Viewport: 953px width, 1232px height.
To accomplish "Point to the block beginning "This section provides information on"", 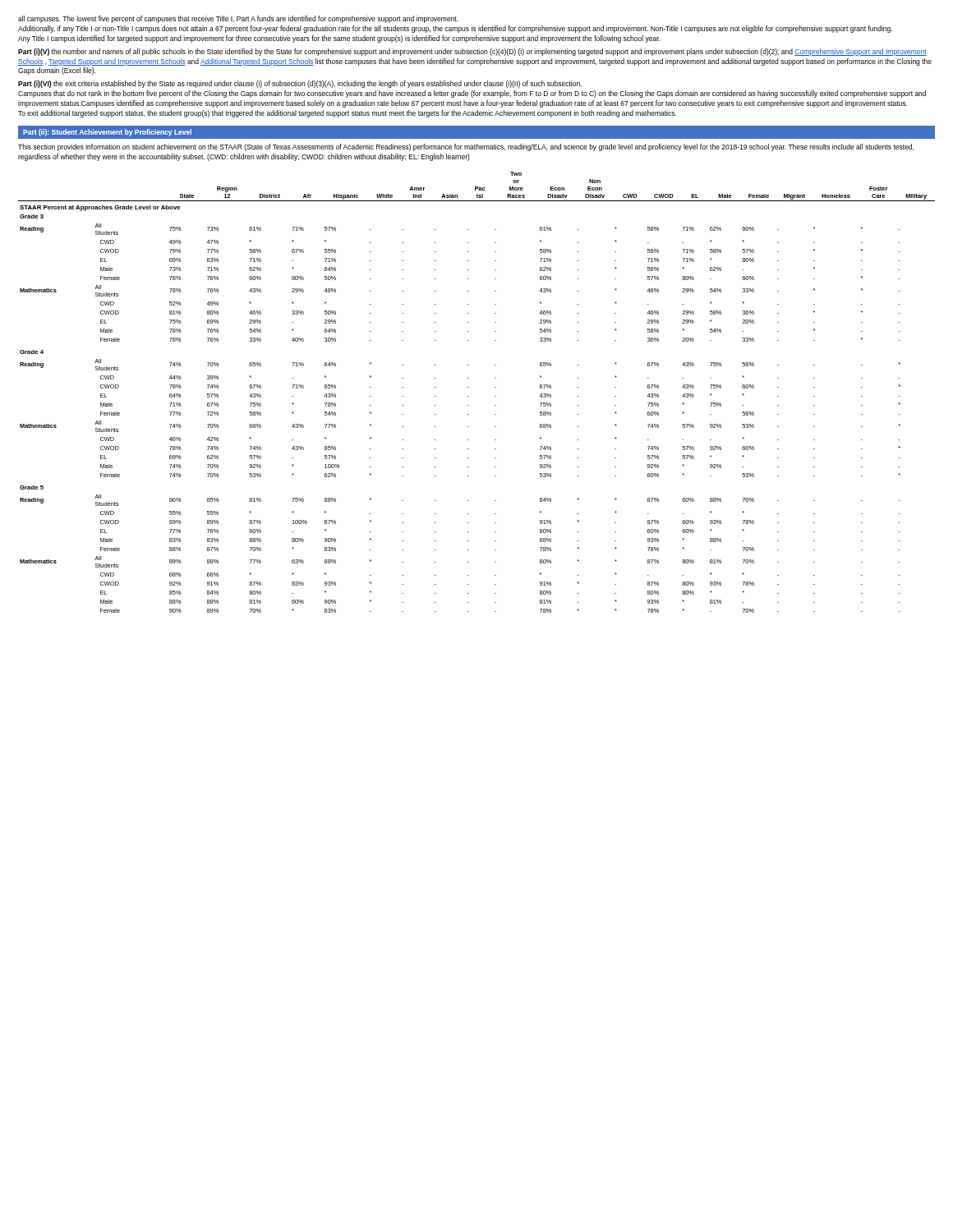I will click(466, 152).
